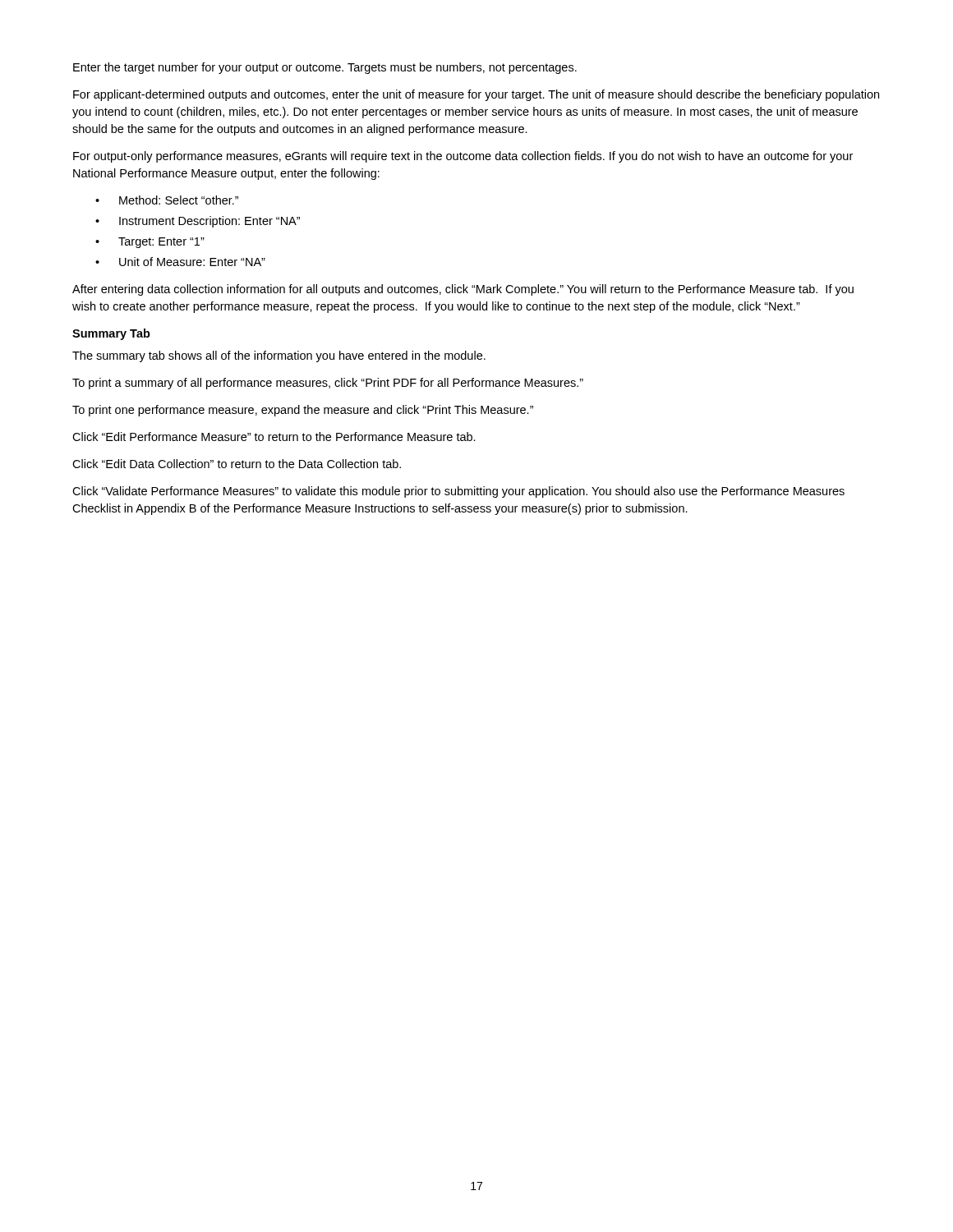This screenshot has height=1232, width=953.
Task: Click on the text block with the text "For output-only performance measures, eGrants will require text"
Action: point(463,165)
